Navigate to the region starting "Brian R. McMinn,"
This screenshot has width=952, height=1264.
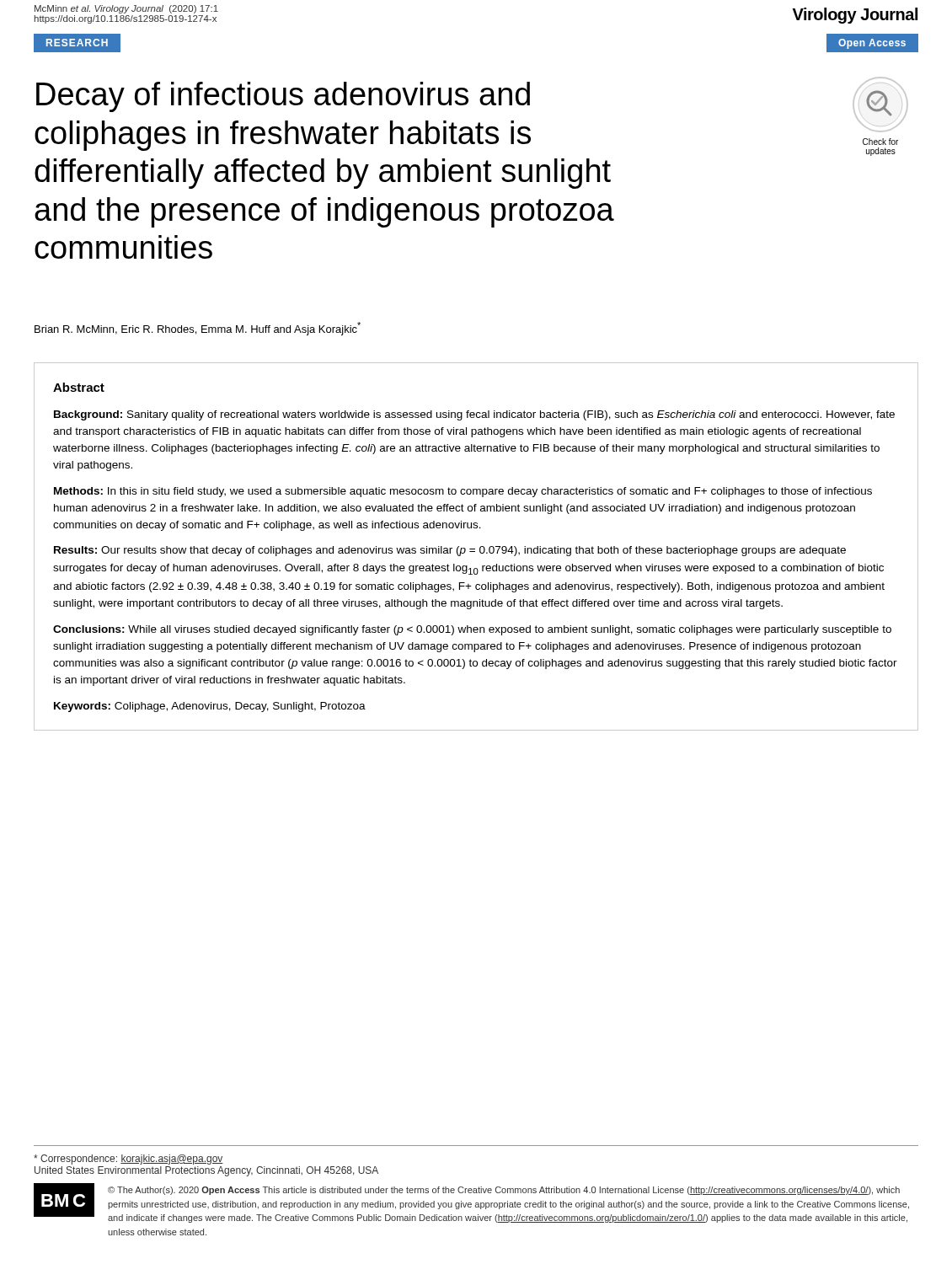(x=197, y=328)
